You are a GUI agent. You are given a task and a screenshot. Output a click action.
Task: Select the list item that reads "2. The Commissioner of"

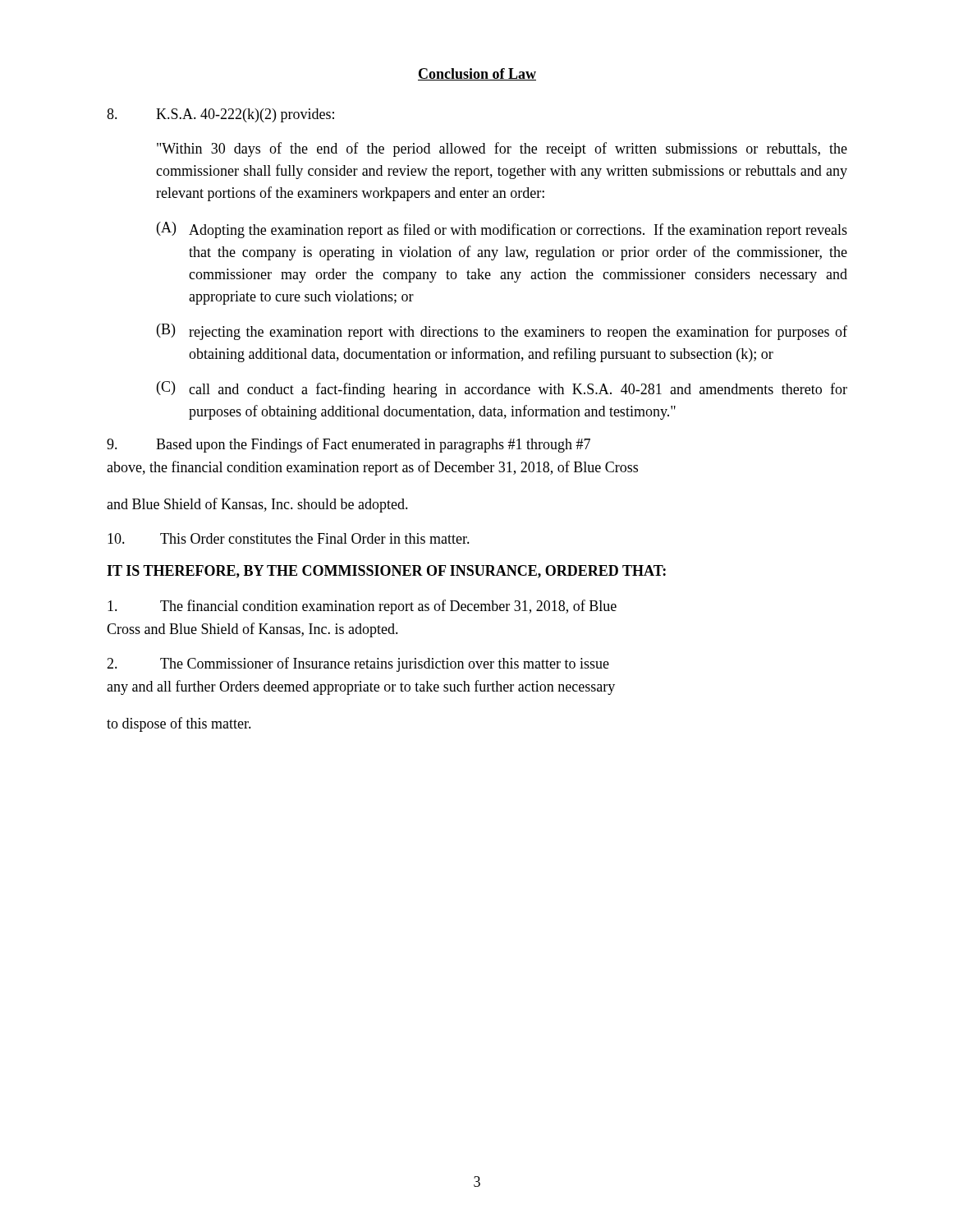(x=477, y=664)
